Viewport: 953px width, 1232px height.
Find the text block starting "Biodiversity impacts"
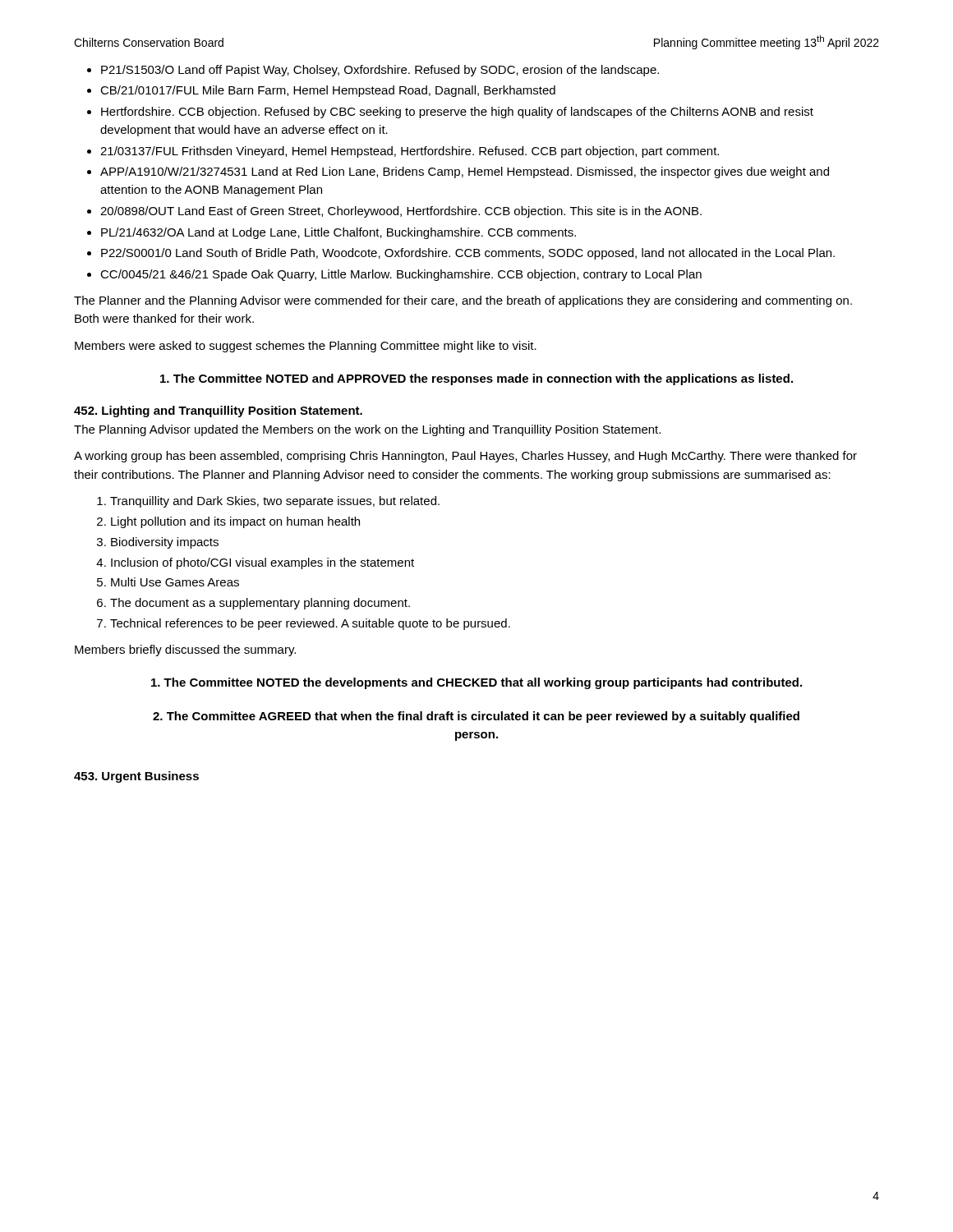pyautogui.click(x=165, y=542)
